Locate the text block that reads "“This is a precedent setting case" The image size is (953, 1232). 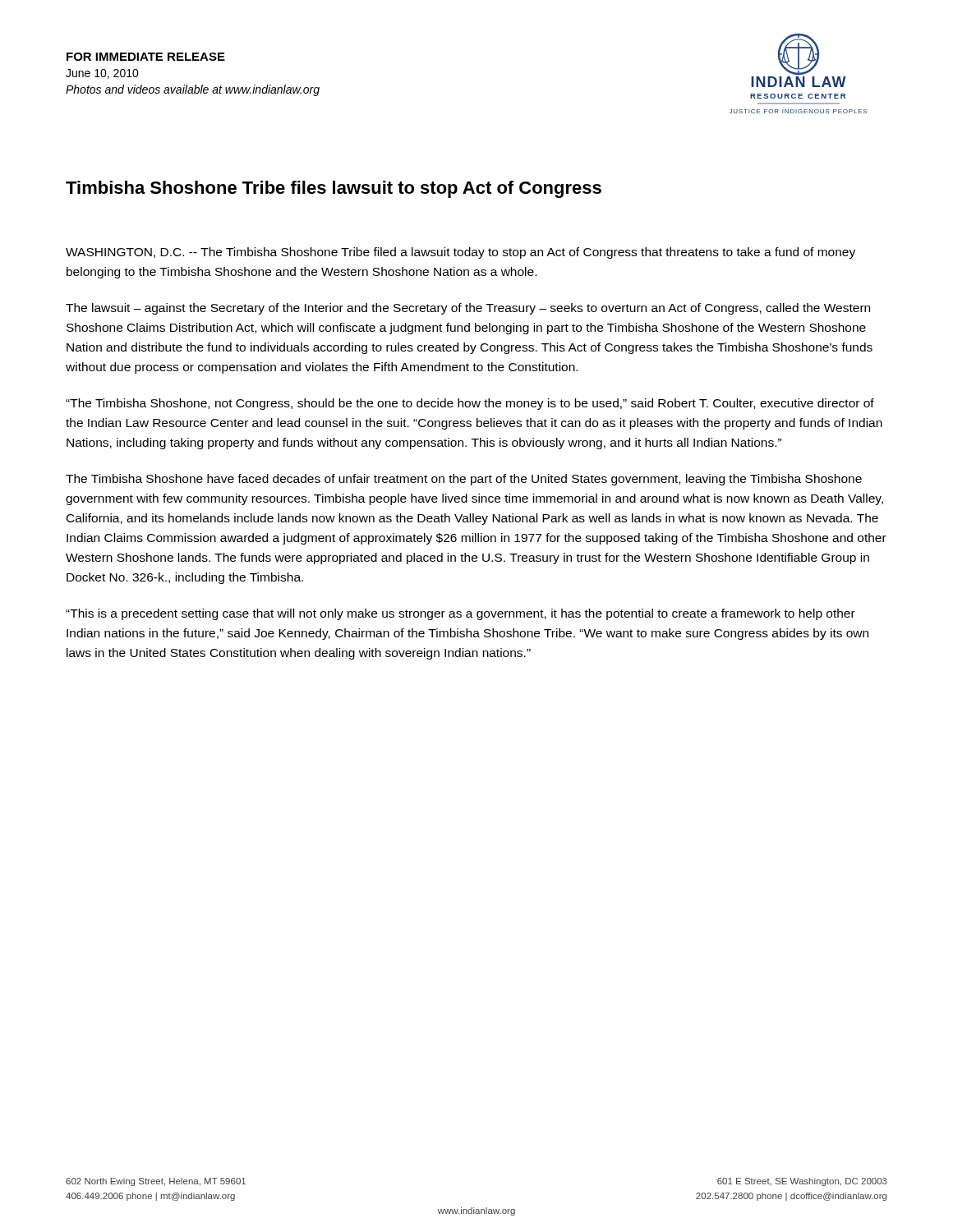click(x=468, y=633)
